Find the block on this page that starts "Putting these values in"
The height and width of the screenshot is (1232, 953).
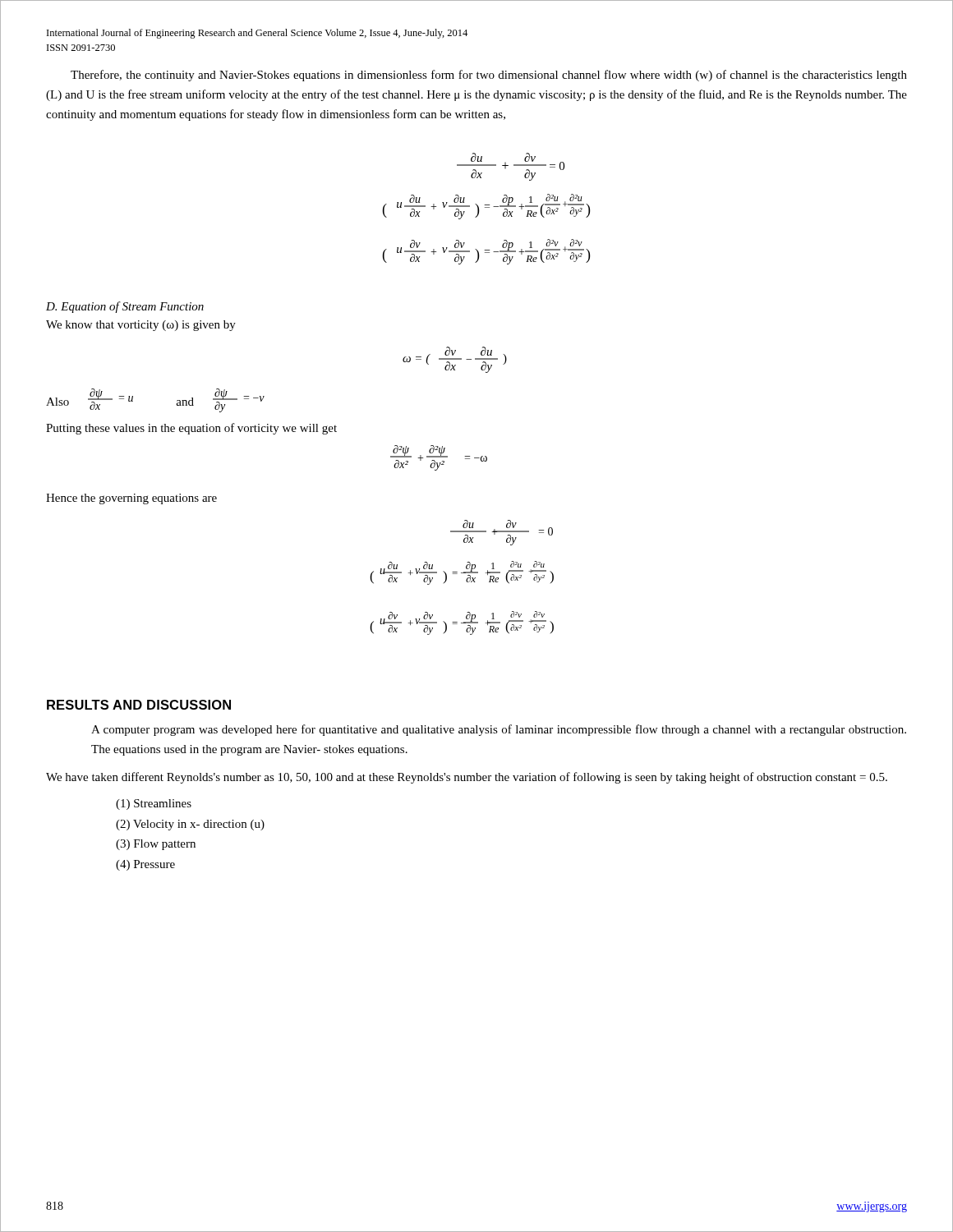pos(191,428)
